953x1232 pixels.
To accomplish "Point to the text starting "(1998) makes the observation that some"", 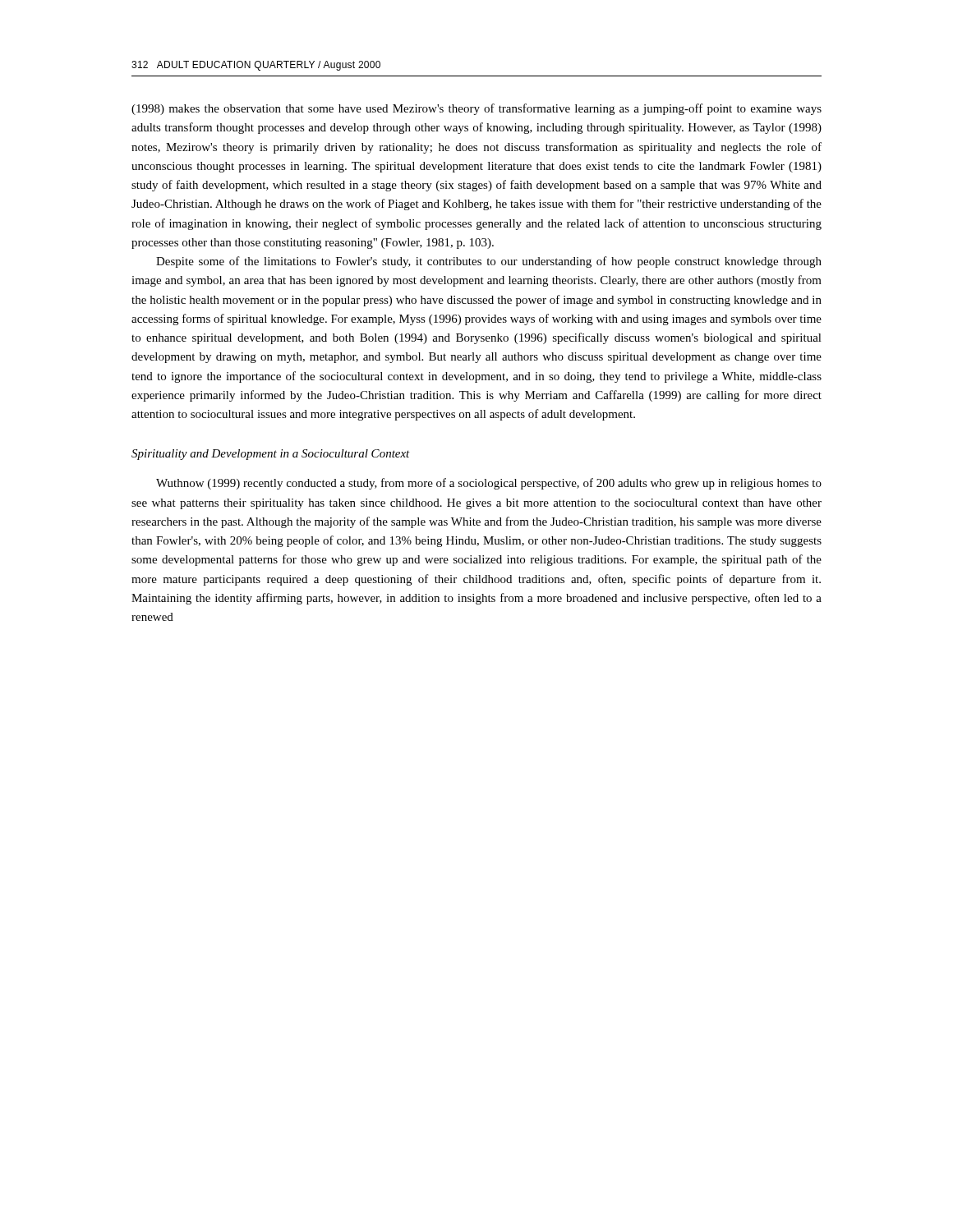I will tap(476, 176).
